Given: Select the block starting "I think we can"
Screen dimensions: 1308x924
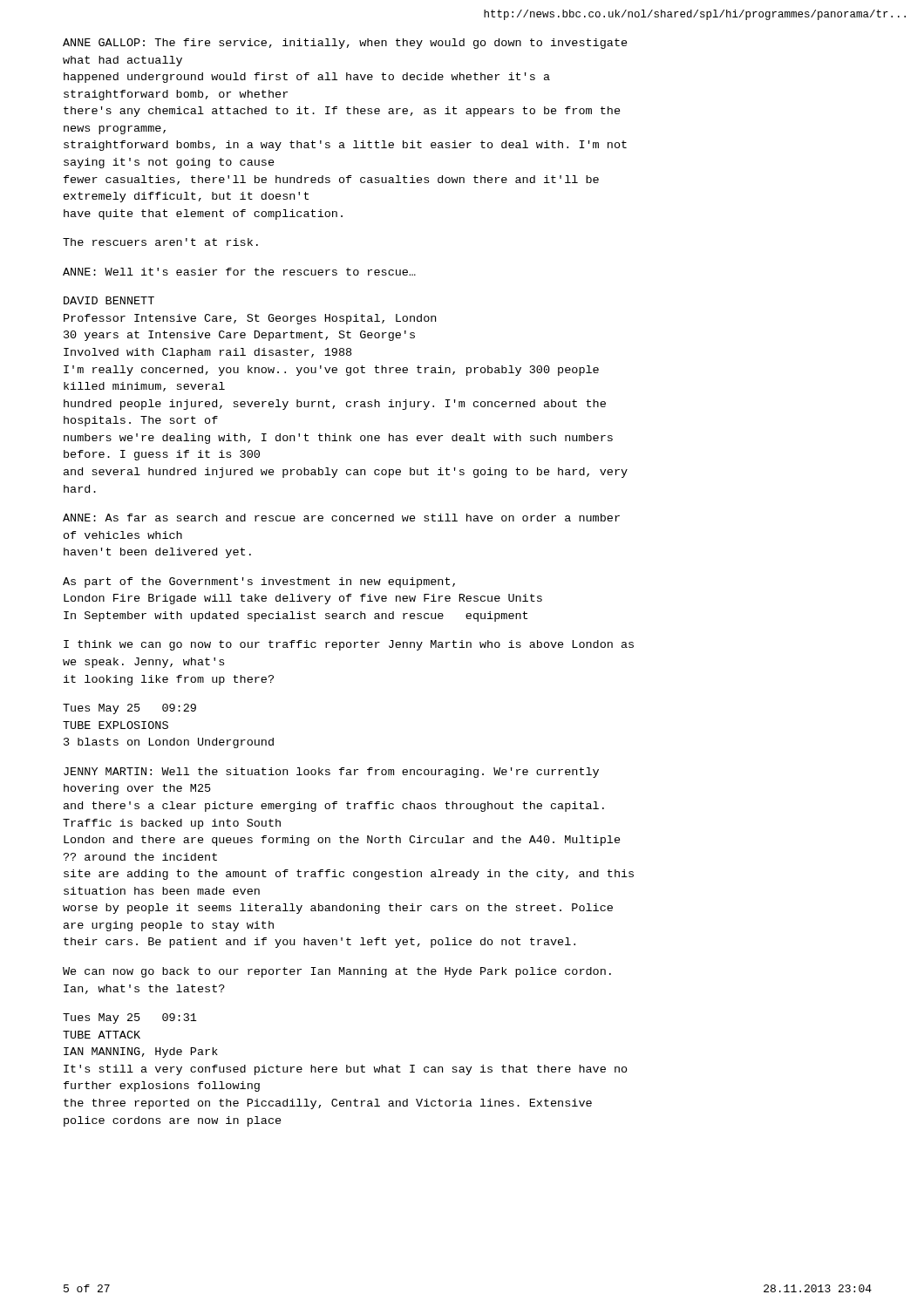Looking at the screenshot, I should [x=349, y=645].
